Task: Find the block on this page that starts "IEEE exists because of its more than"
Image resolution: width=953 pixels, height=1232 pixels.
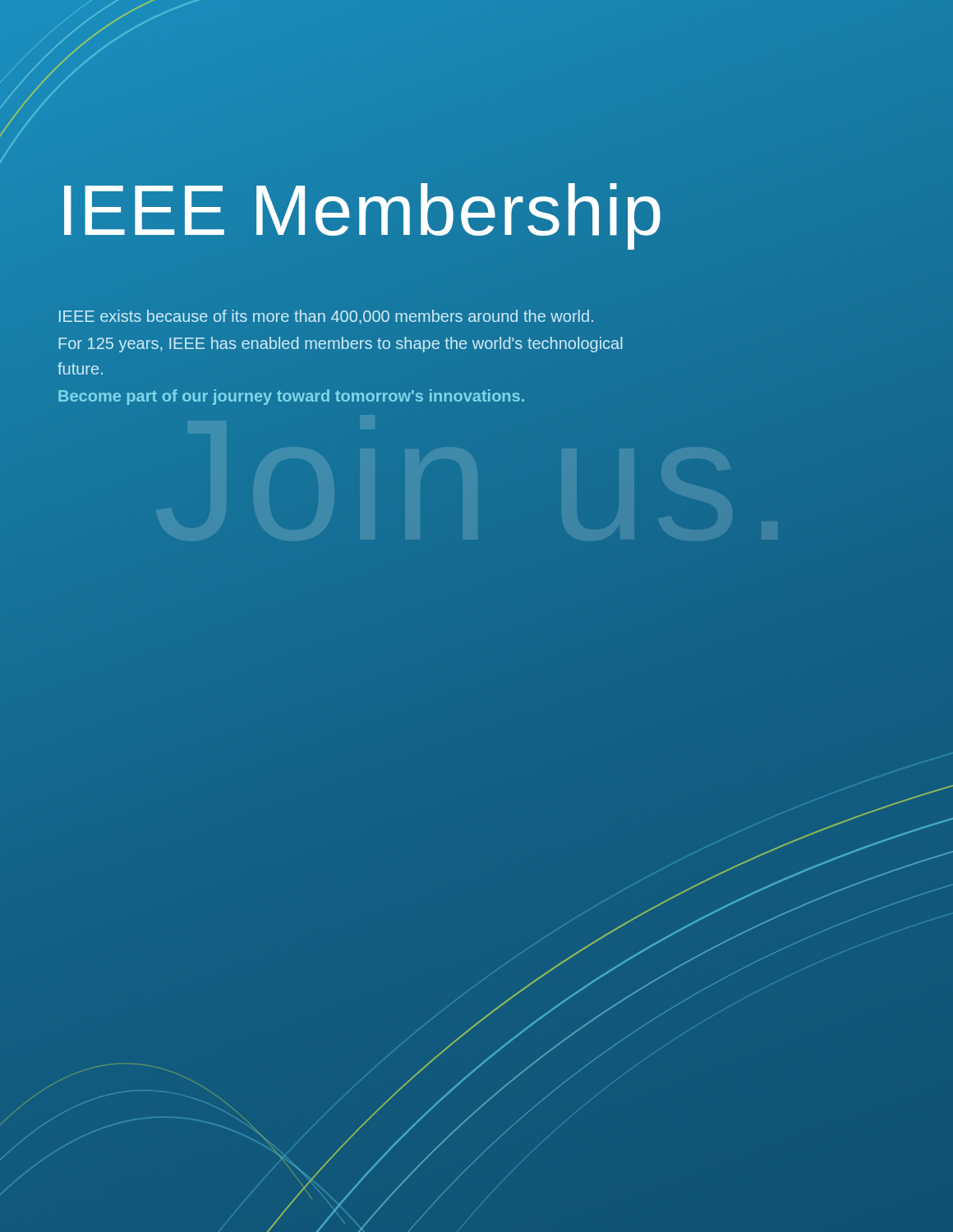Action: (x=353, y=356)
